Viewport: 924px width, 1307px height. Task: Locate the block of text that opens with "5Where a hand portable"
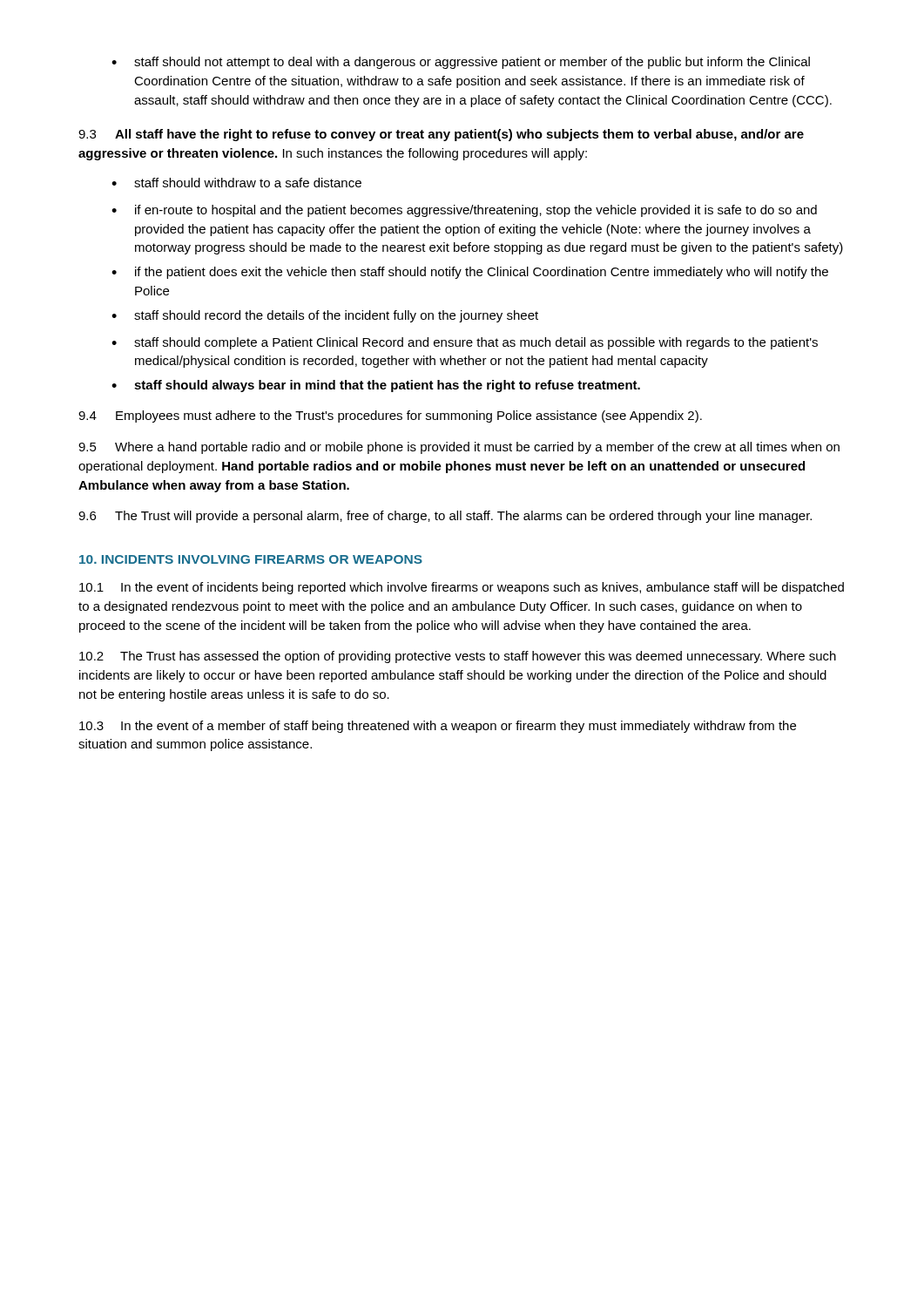pyautogui.click(x=459, y=465)
